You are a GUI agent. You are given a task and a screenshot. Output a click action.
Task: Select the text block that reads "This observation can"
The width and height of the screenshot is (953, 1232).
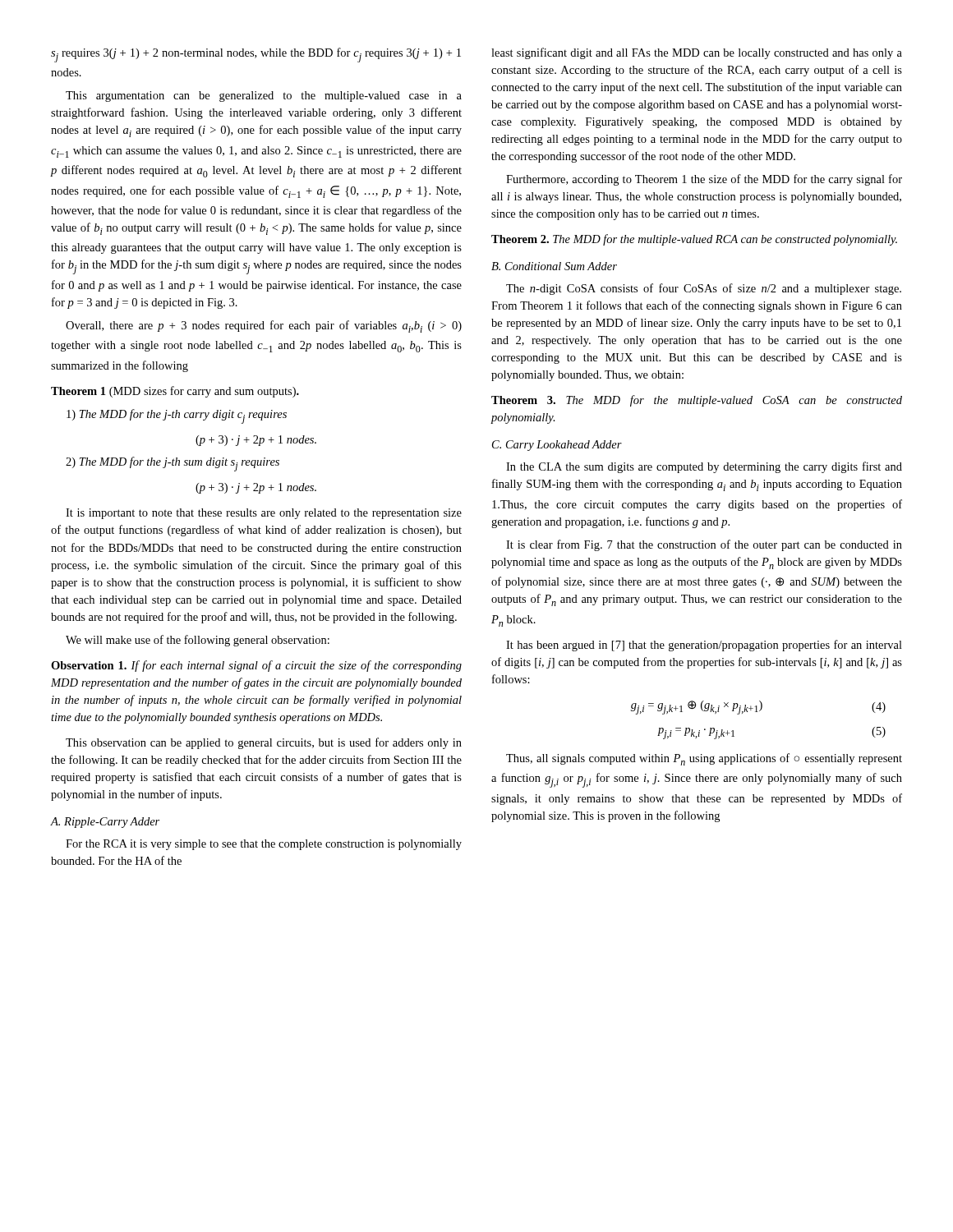click(x=256, y=769)
